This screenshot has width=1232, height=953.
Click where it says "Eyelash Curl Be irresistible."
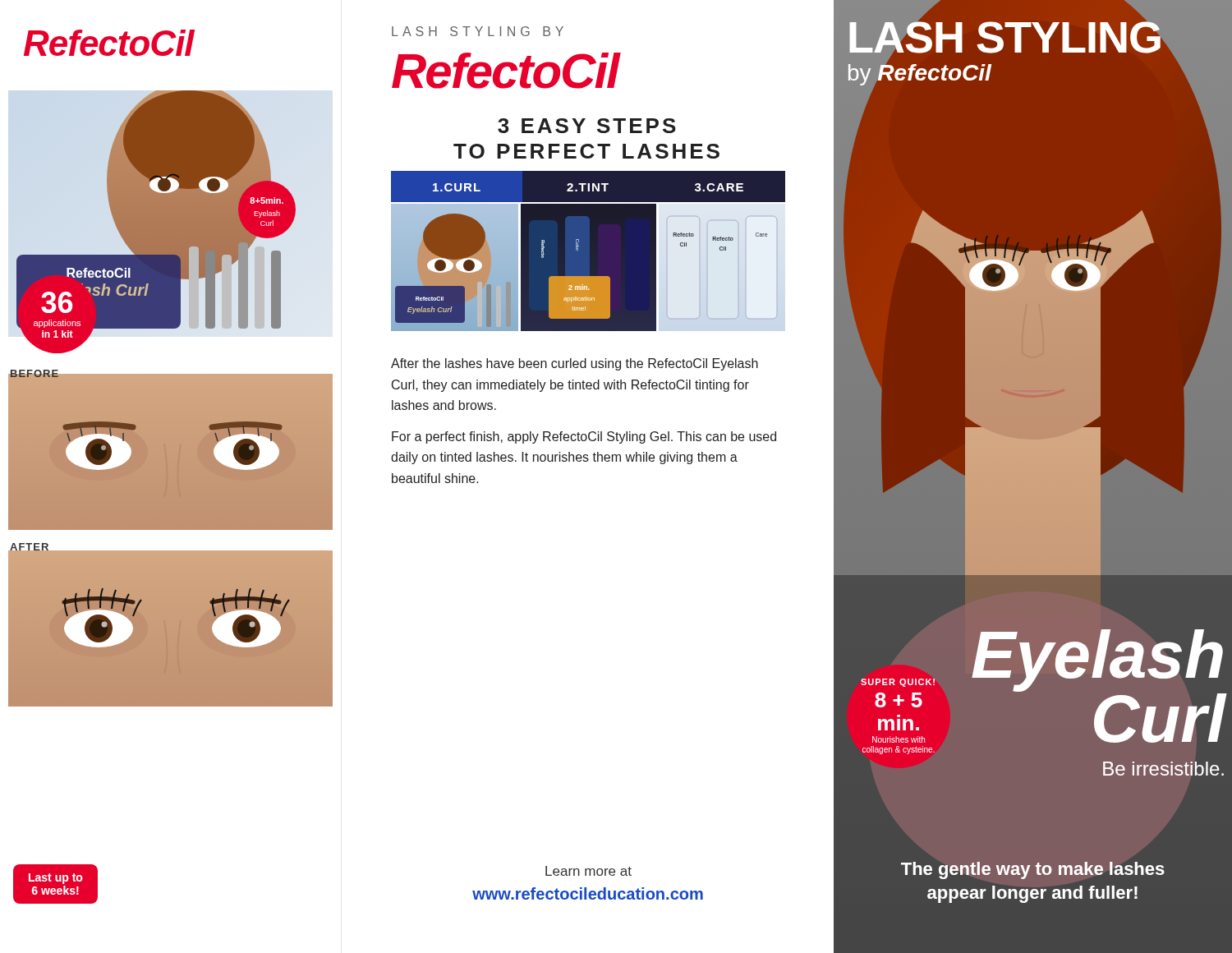[1098, 703]
